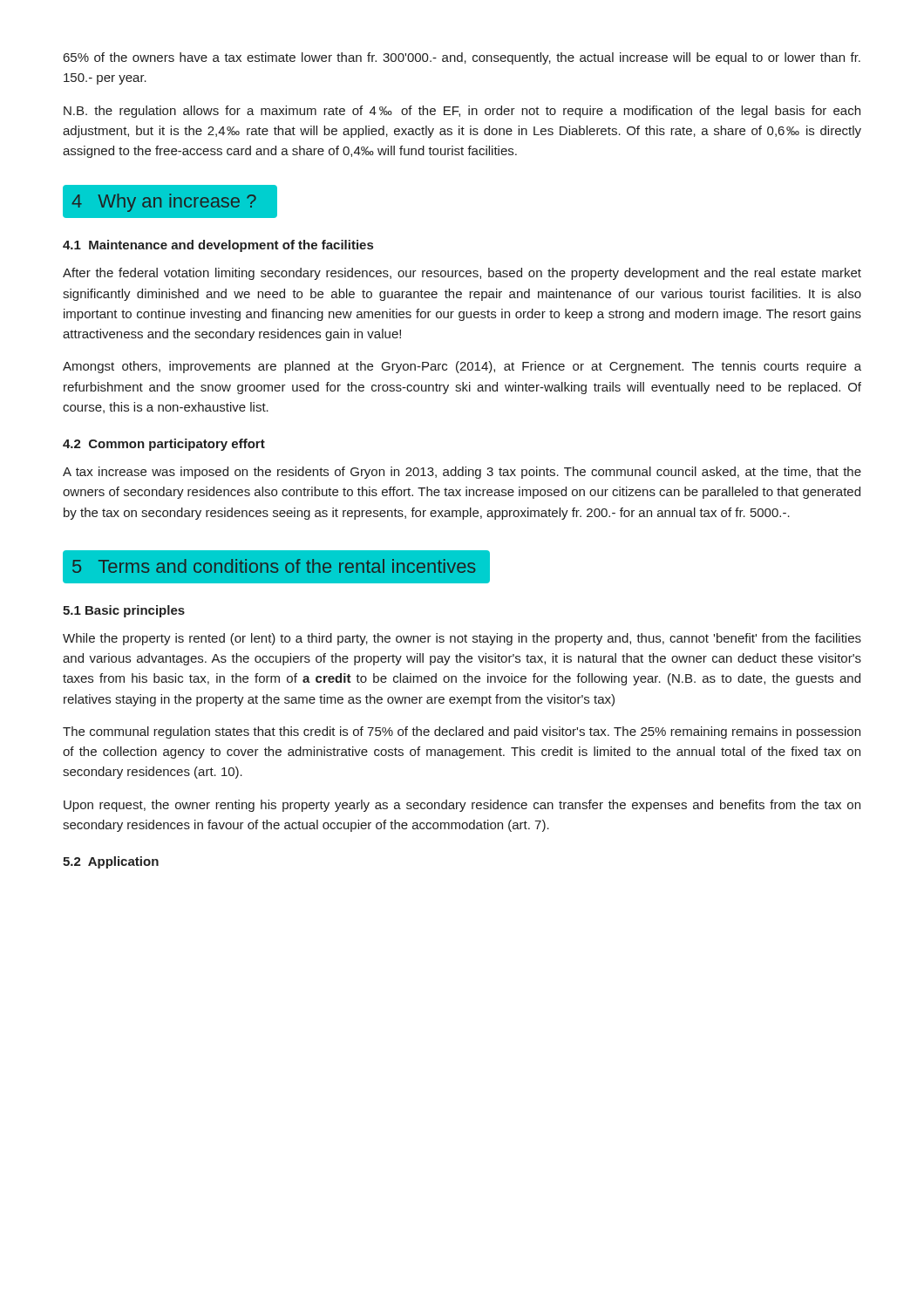Locate the section header that opens with "5 Terms and conditions"

click(x=276, y=567)
